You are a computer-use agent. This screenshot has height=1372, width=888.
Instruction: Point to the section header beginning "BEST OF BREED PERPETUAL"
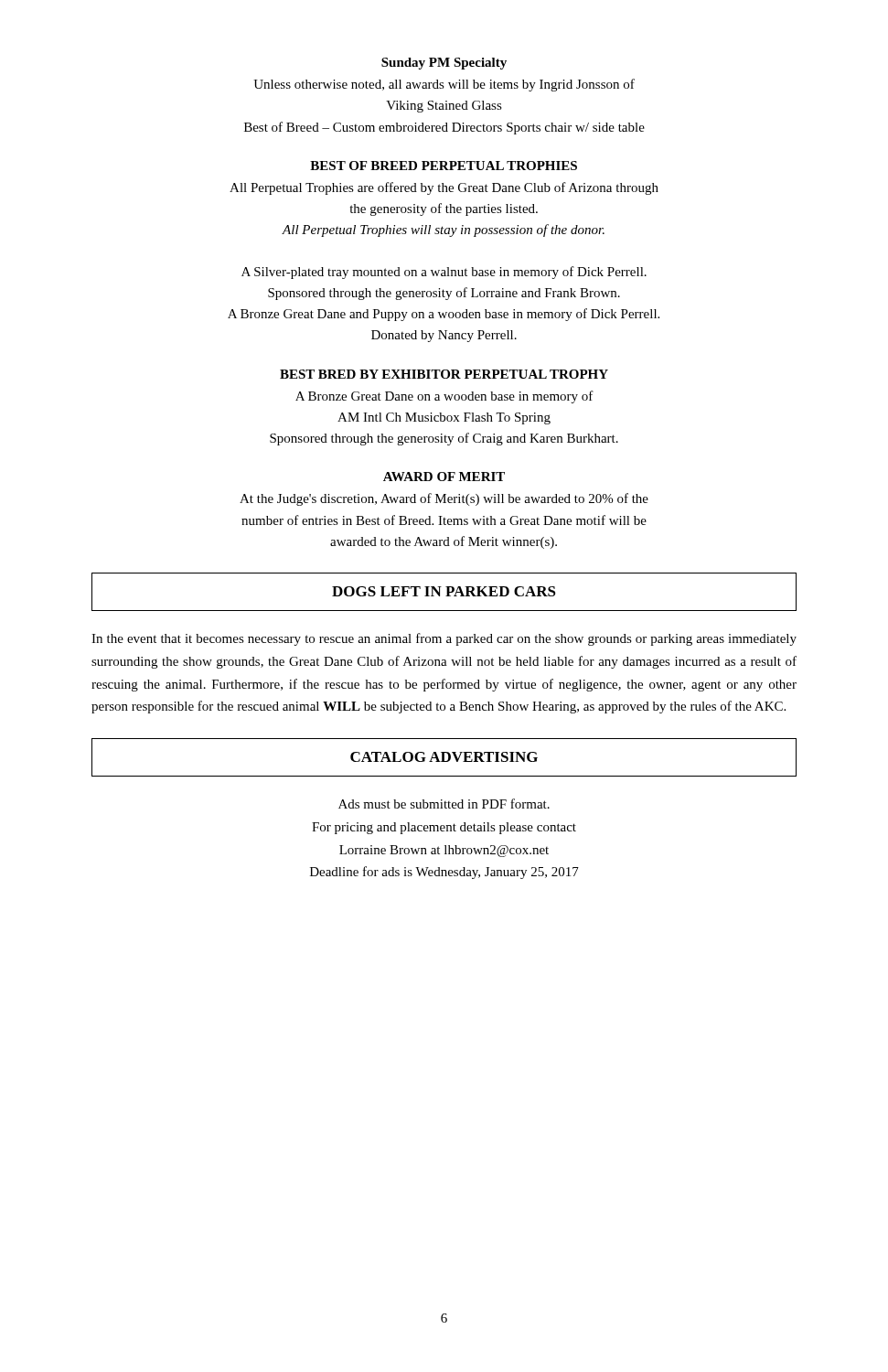pyautogui.click(x=444, y=165)
